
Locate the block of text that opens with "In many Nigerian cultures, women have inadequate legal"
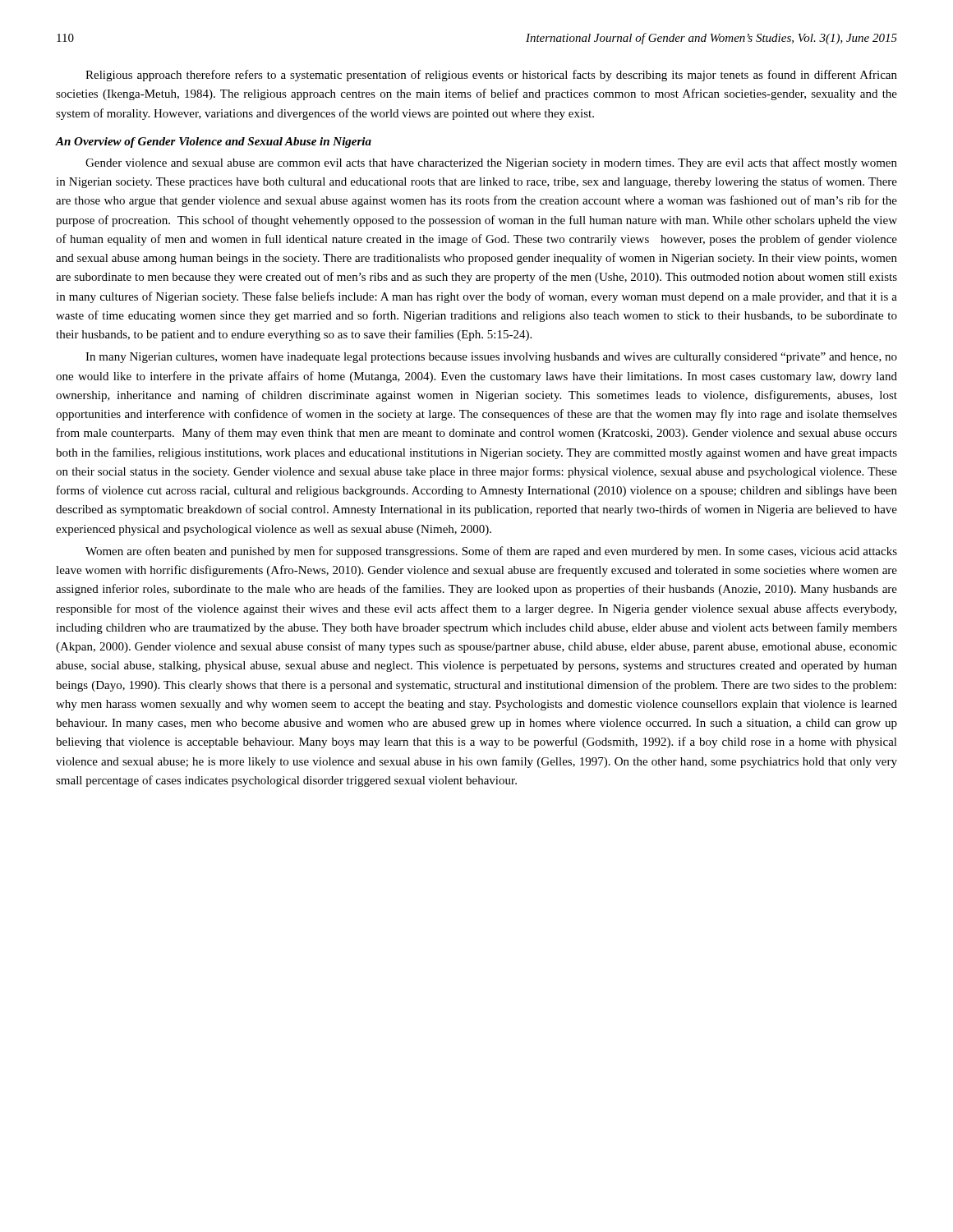(x=476, y=443)
